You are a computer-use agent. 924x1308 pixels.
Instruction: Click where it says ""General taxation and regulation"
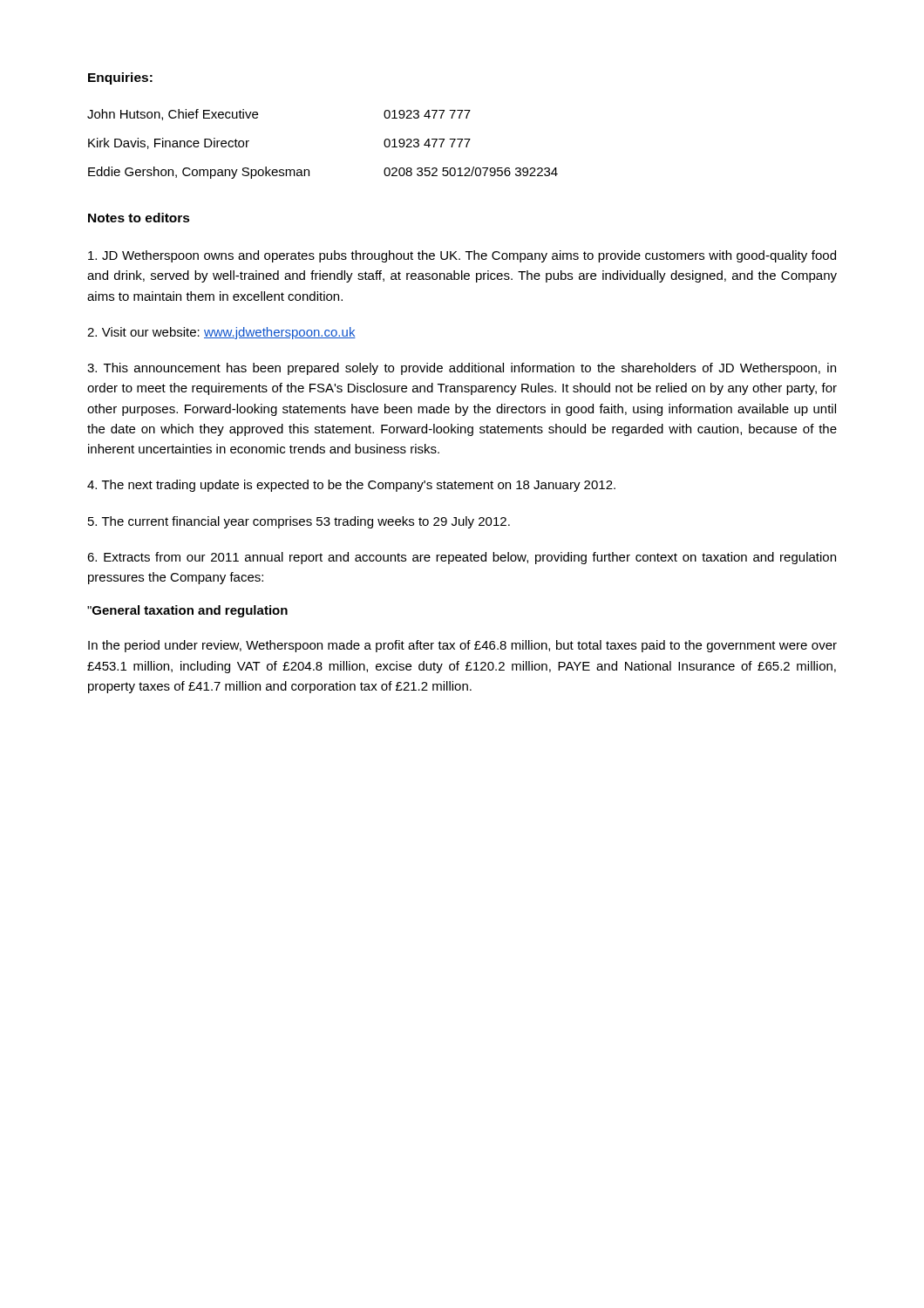(x=188, y=610)
